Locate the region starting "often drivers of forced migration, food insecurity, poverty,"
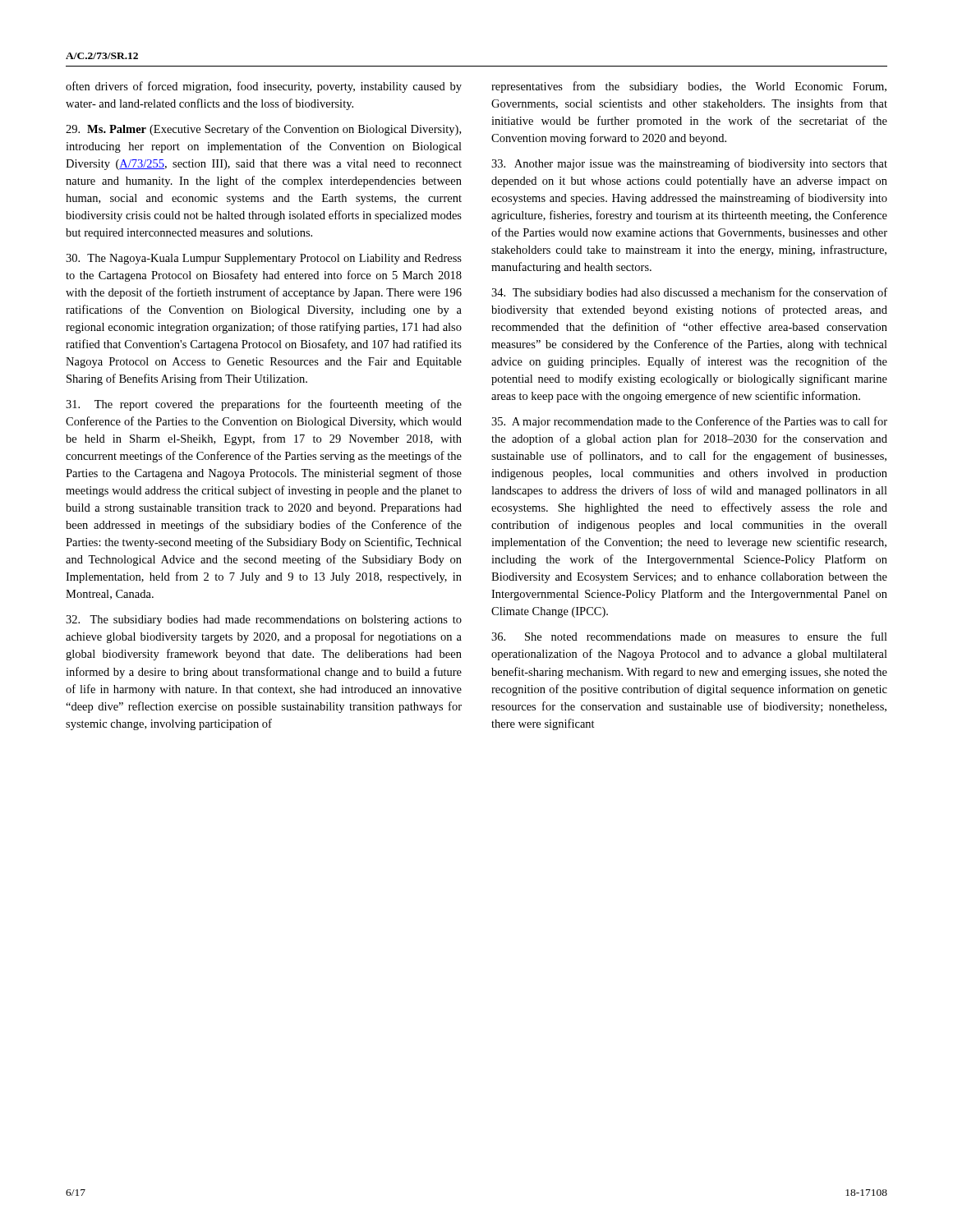The image size is (953, 1232). tap(264, 95)
